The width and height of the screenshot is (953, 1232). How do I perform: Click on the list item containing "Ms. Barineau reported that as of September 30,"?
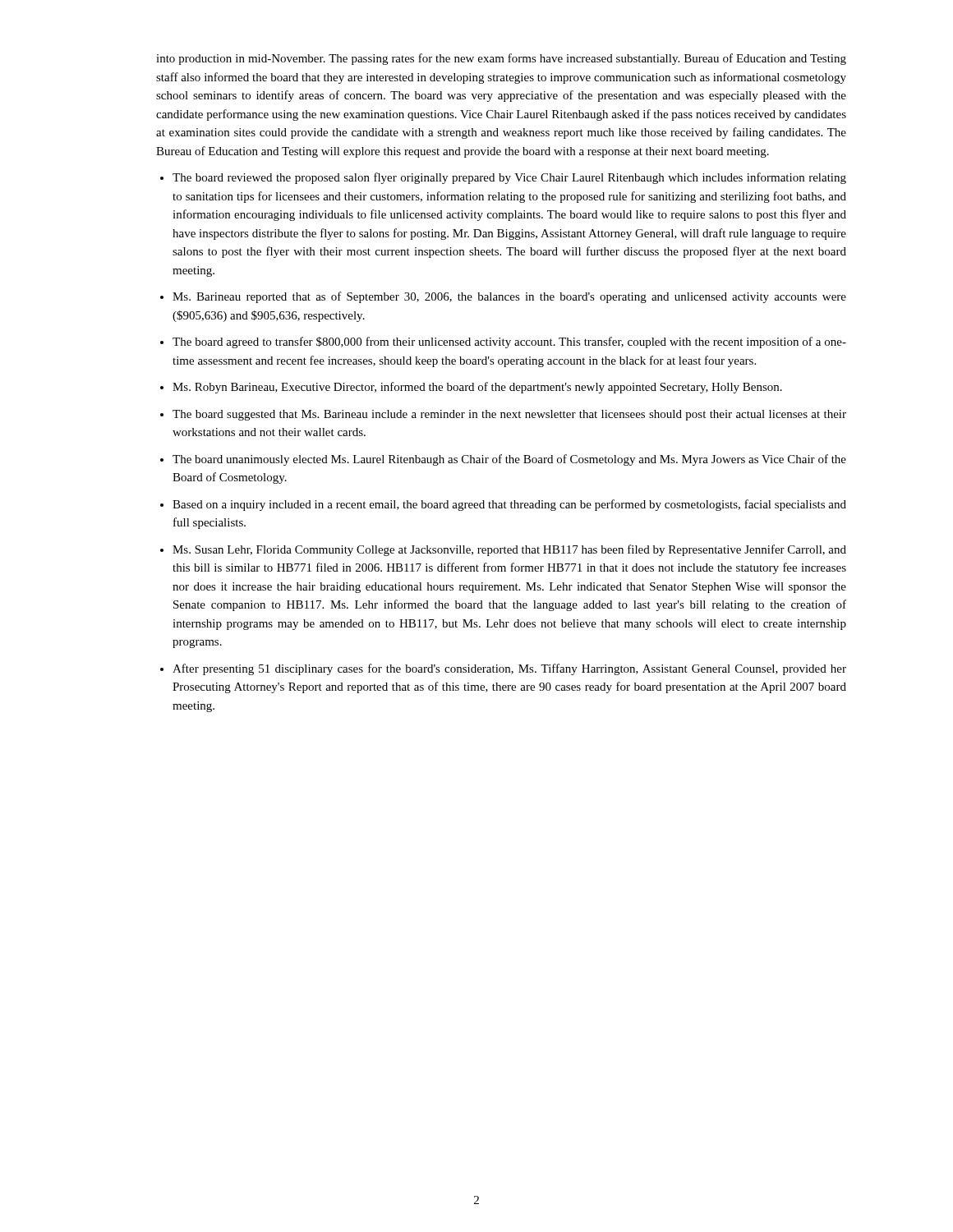click(x=509, y=306)
